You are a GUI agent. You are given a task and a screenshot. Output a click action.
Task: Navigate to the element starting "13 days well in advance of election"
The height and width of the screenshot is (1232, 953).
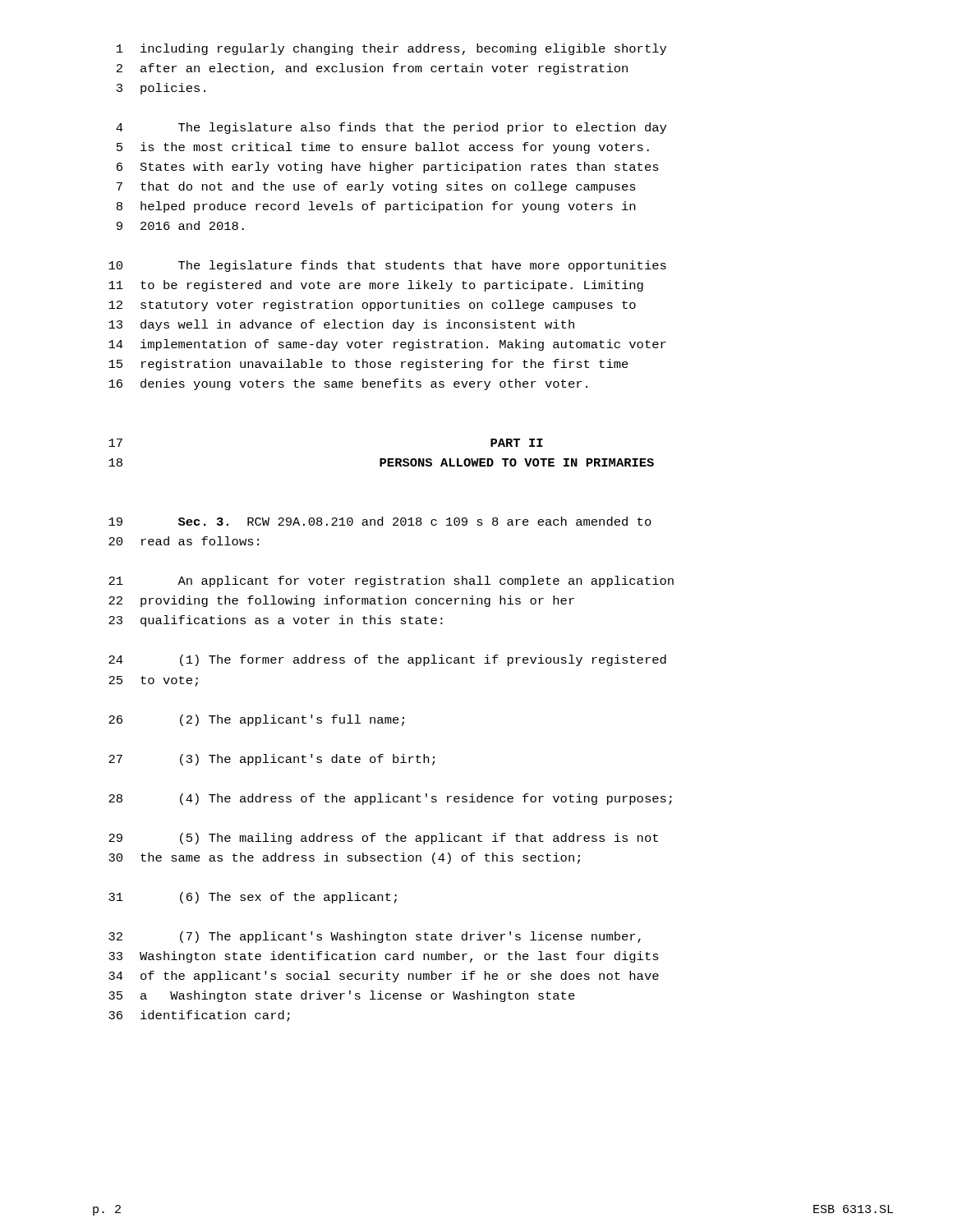(493, 325)
